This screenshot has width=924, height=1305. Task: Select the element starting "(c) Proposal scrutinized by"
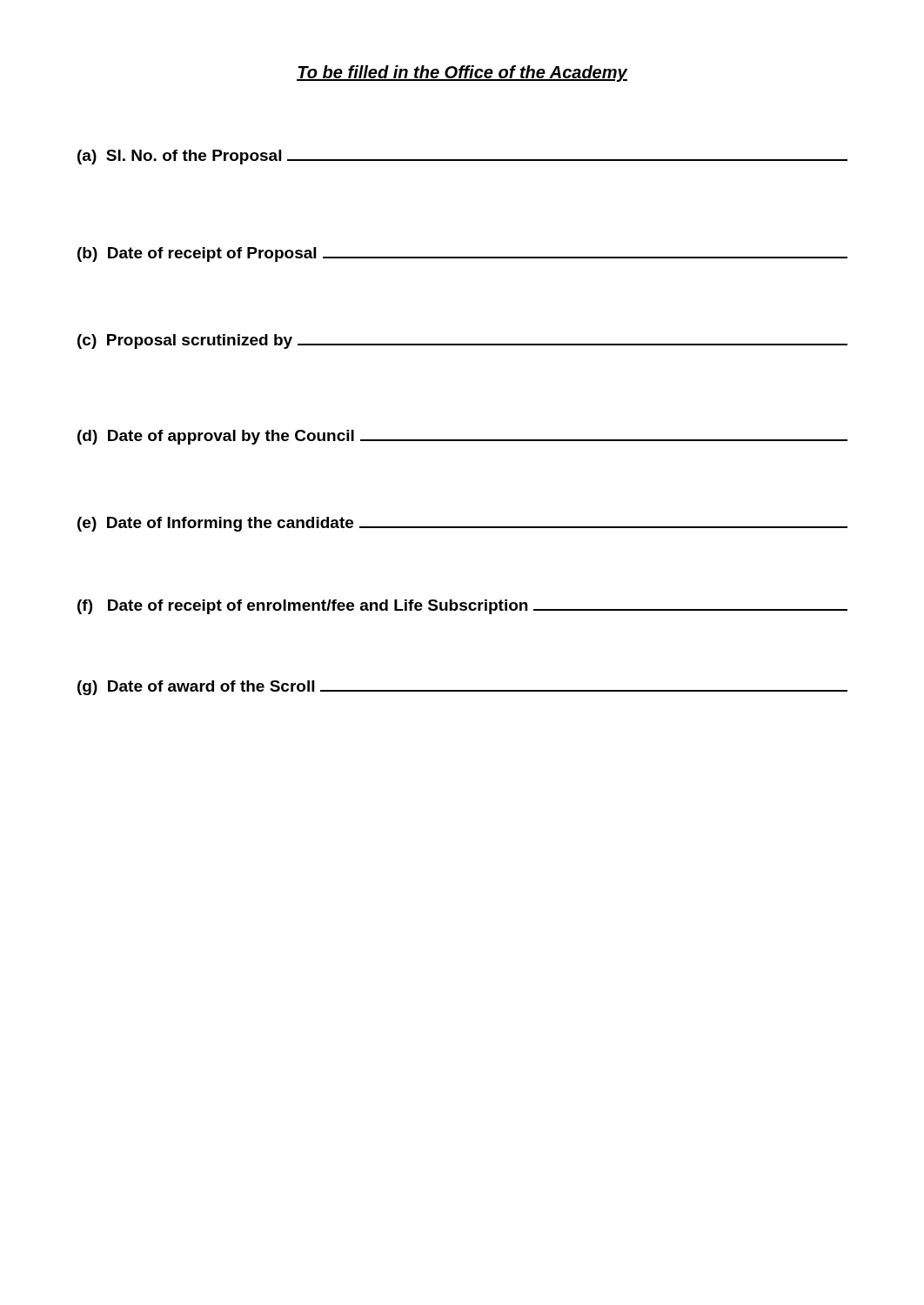(462, 340)
